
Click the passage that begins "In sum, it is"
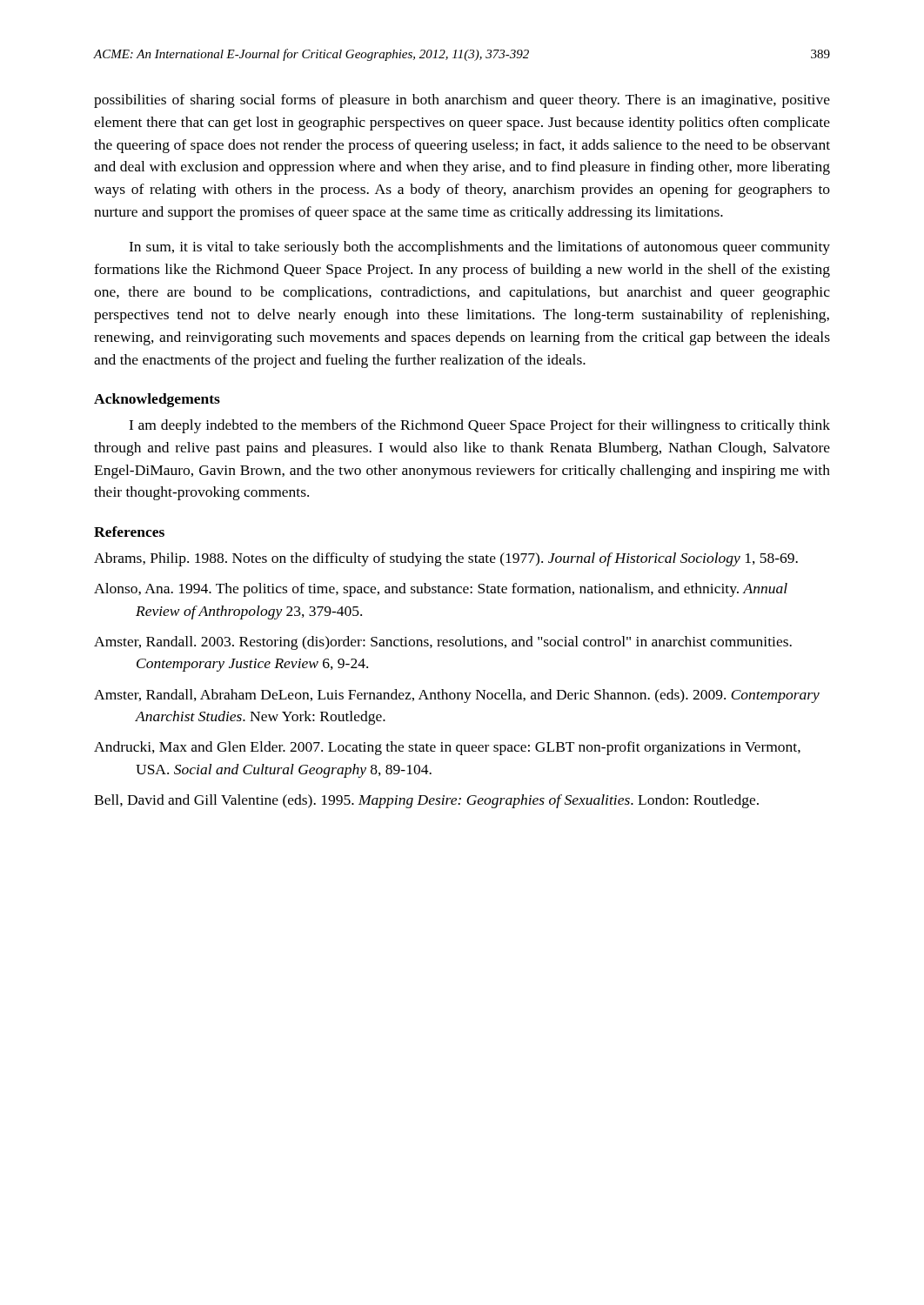pos(462,303)
